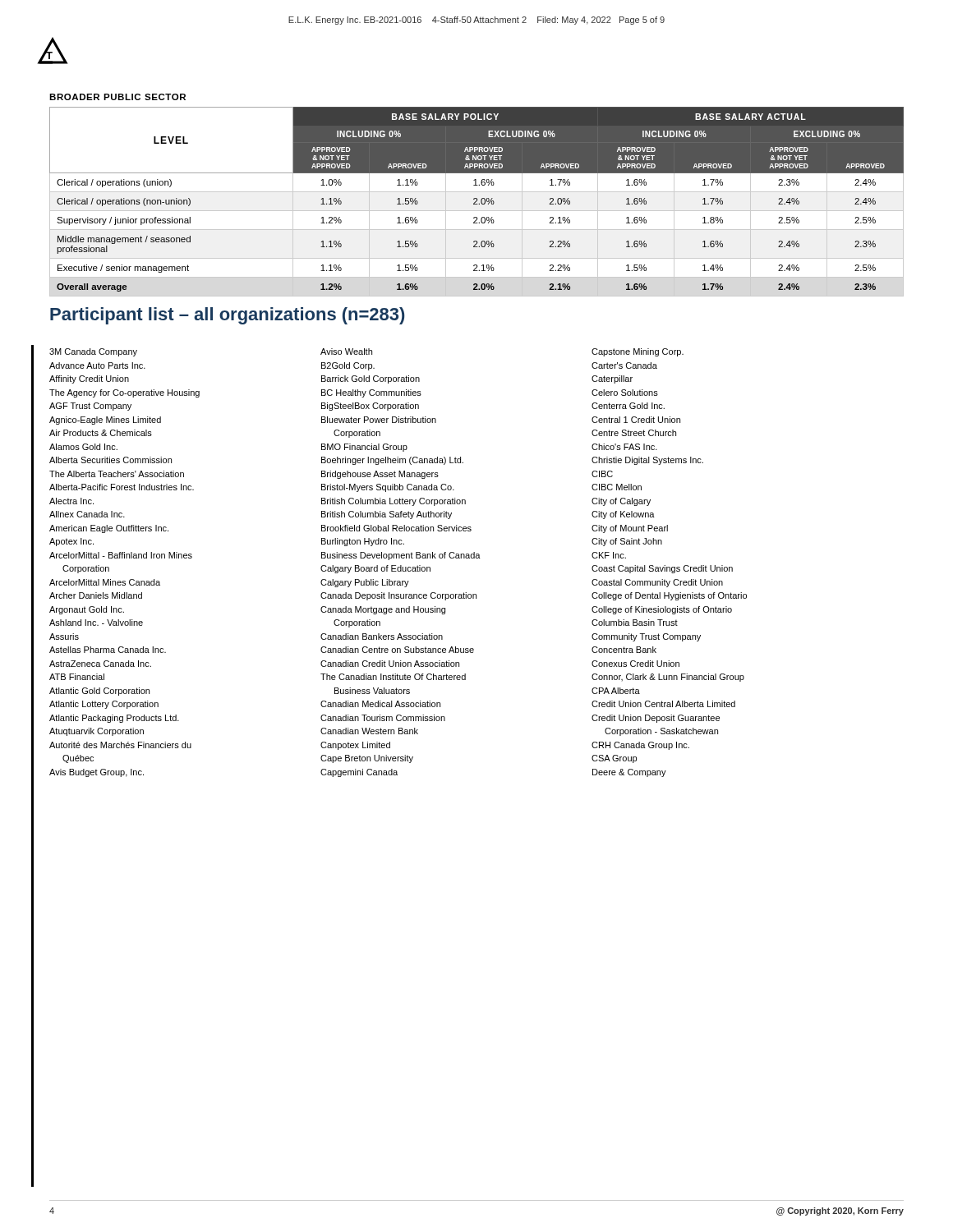Locate the list item that reads "College of Kinesiologists of Ontario"
Image resolution: width=953 pixels, height=1232 pixels.
point(662,609)
